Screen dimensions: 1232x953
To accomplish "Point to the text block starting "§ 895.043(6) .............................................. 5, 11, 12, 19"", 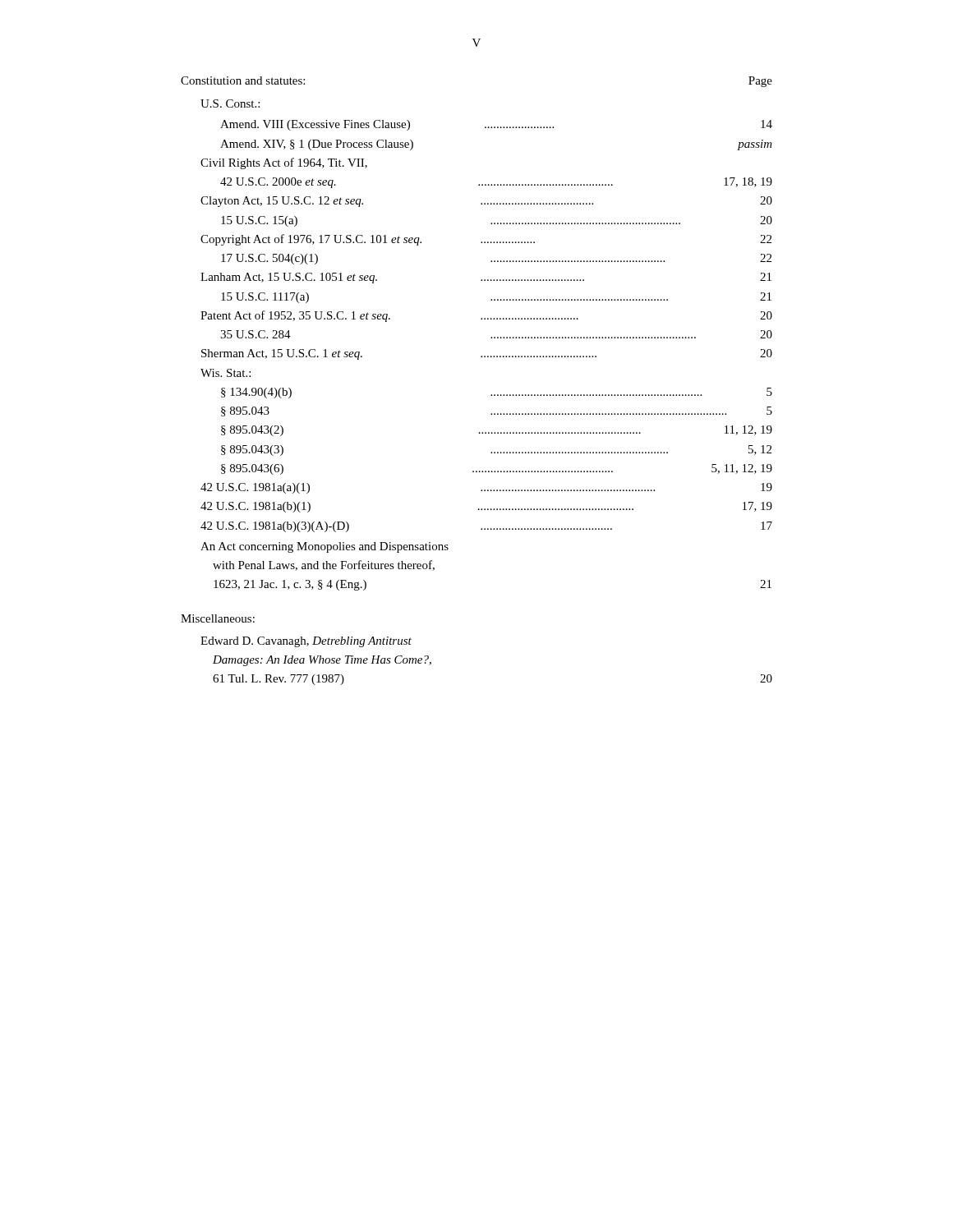I will point(496,468).
